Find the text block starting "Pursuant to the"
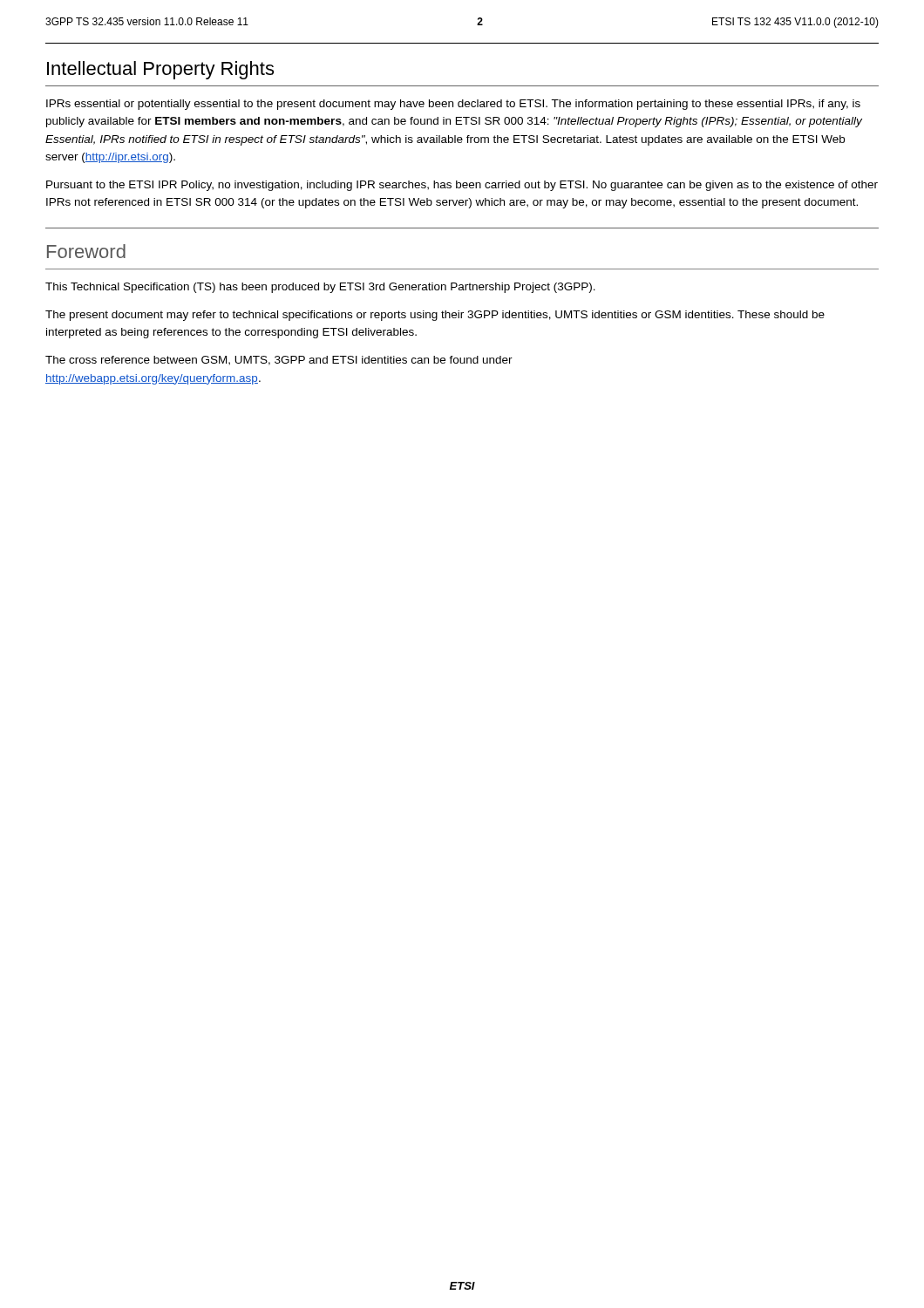 click(x=462, y=193)
